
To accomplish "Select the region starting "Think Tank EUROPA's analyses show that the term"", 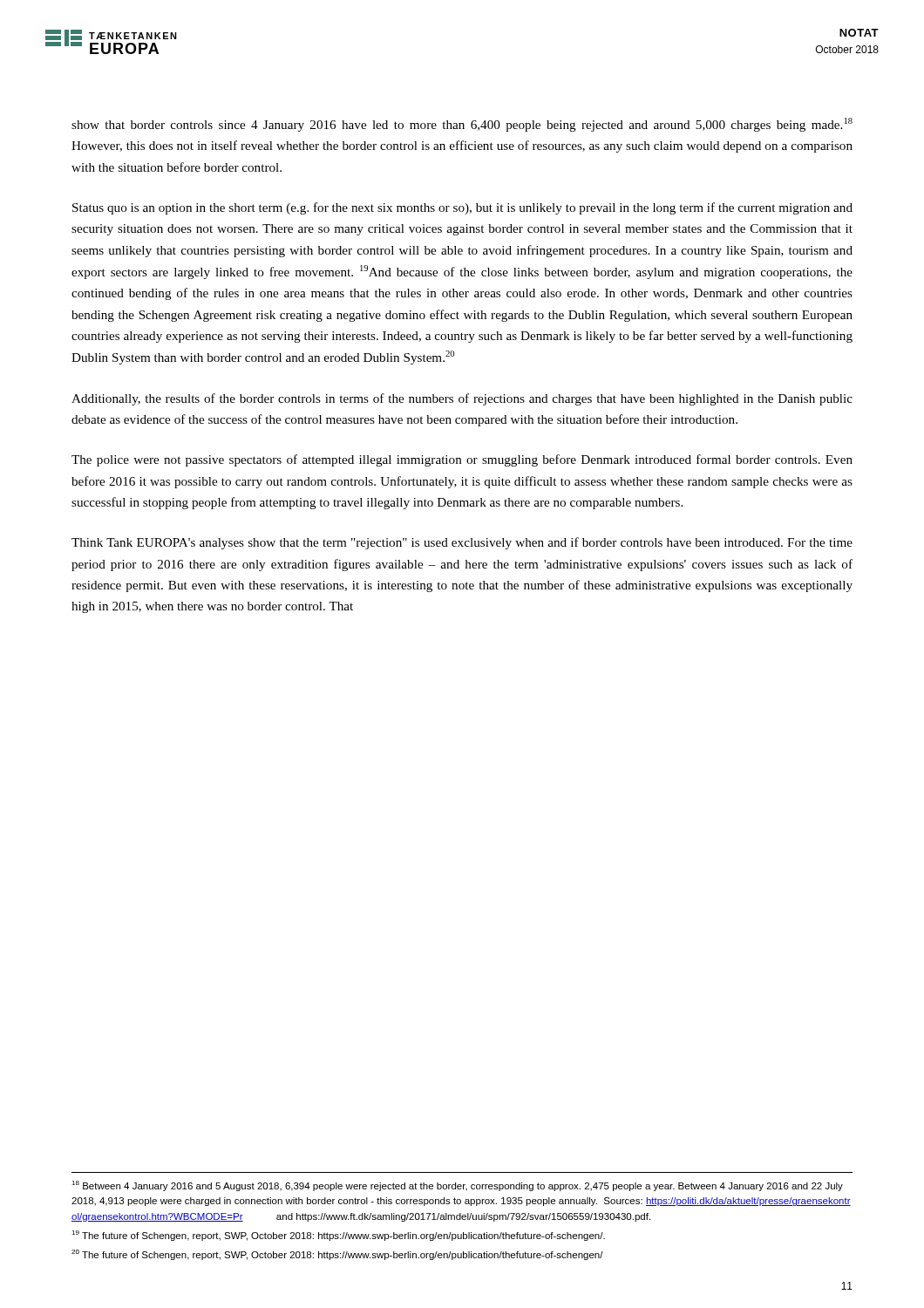I will click(x=462, y=574).
